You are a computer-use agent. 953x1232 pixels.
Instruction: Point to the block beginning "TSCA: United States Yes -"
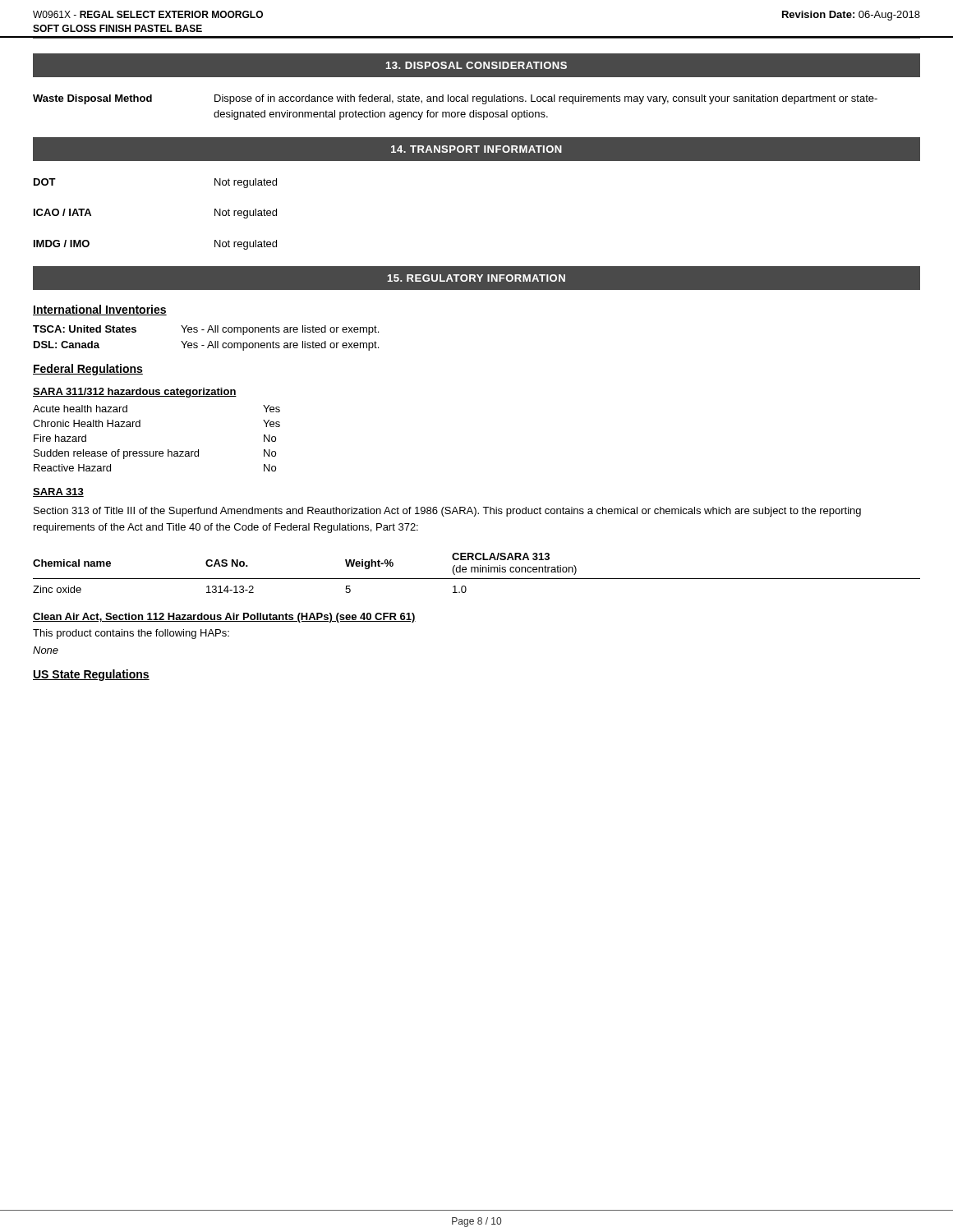tap(206, 330)
